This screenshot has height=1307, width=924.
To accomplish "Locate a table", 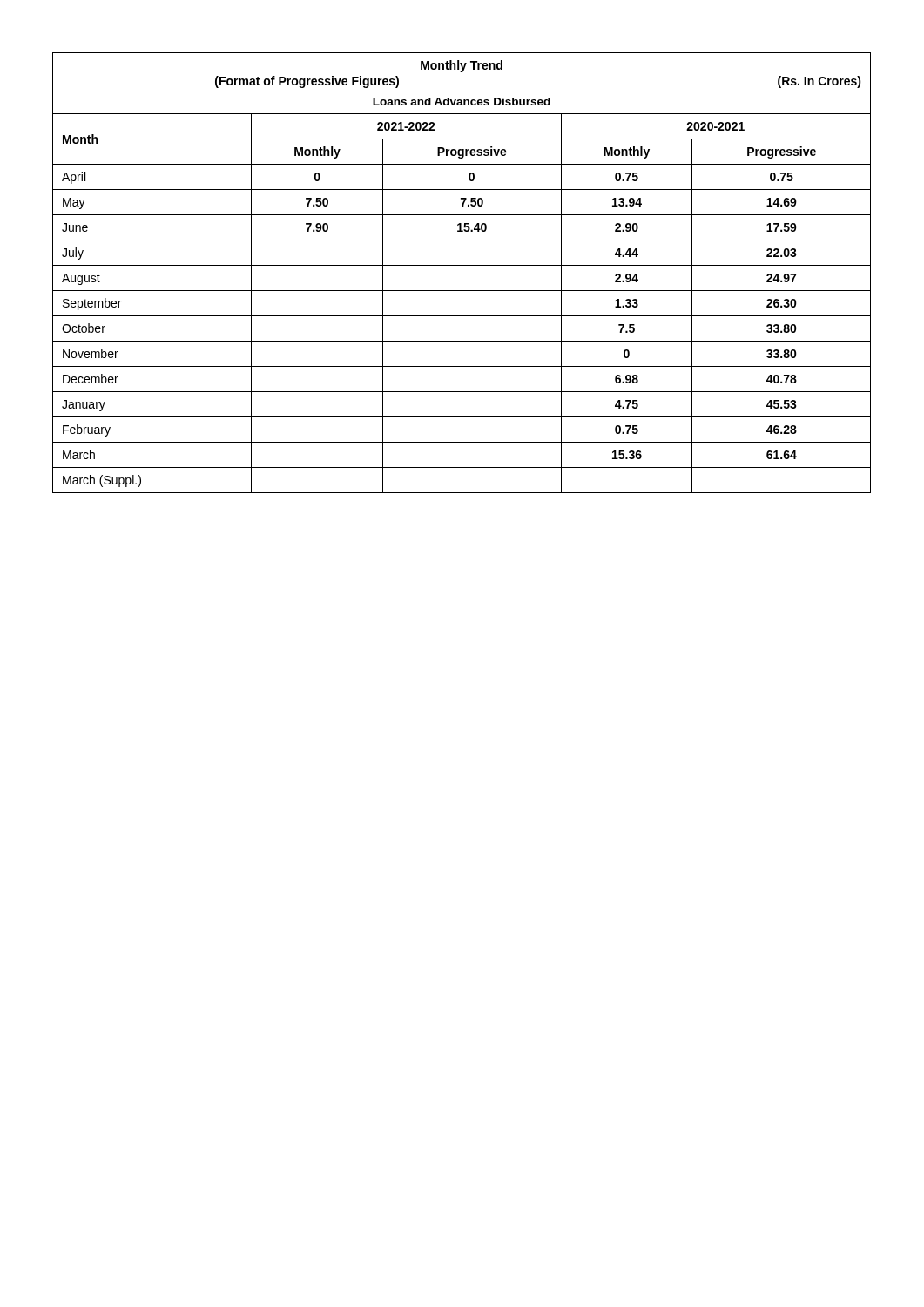I will 462,273.
